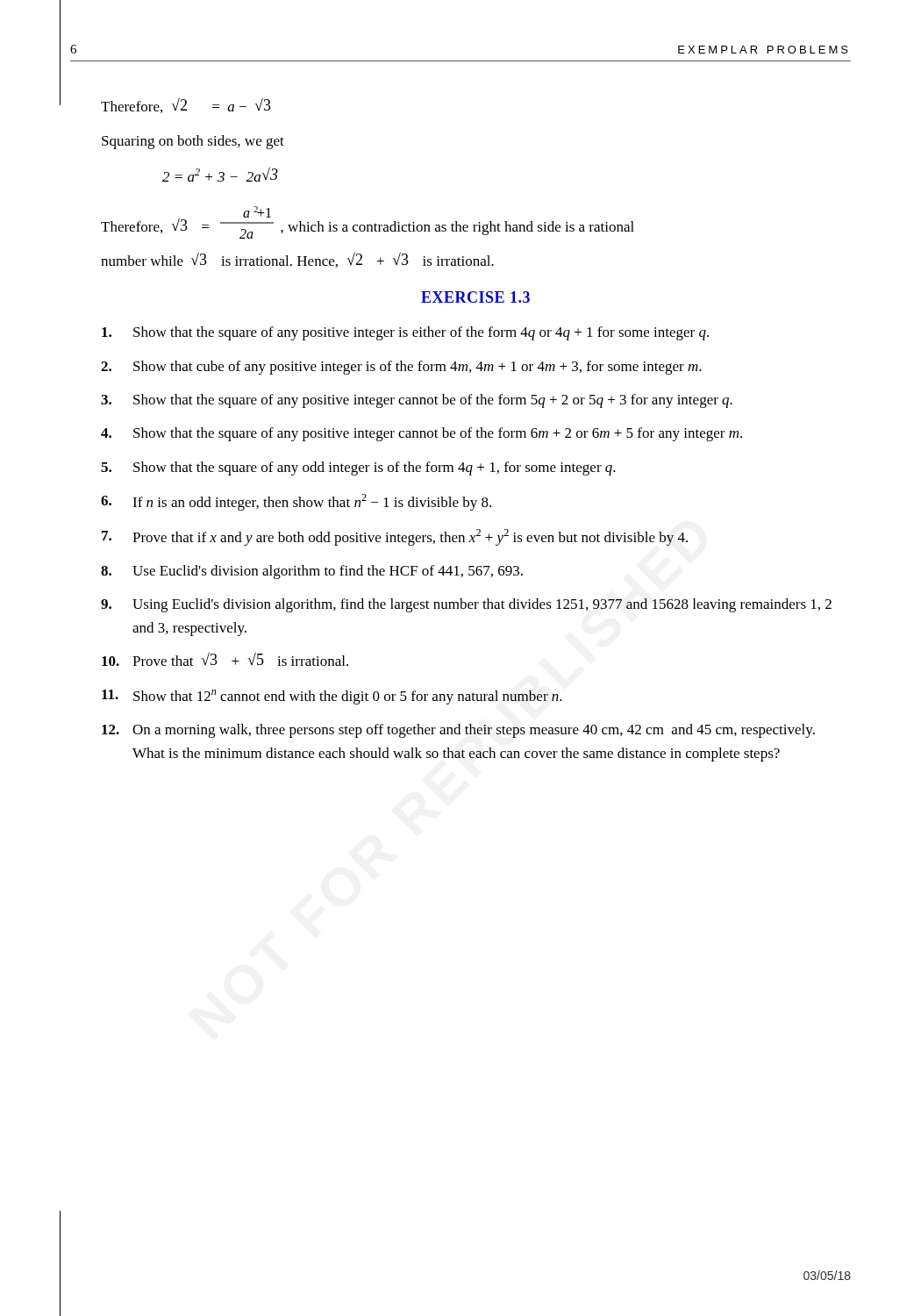Click the passage that begins "Show that the square of any"

click(476, 333)
